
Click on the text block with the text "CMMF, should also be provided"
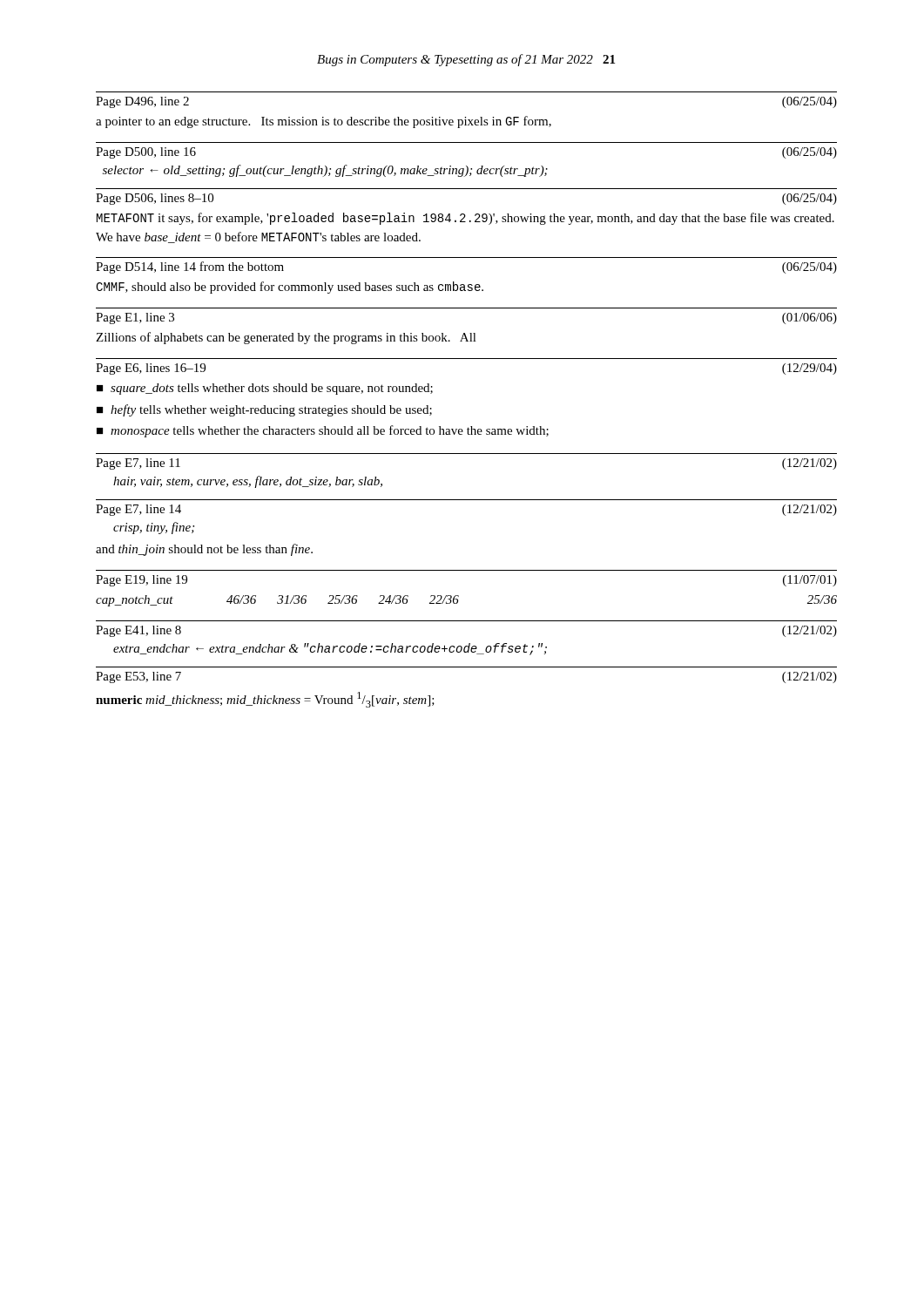click(x=290, y=287)
